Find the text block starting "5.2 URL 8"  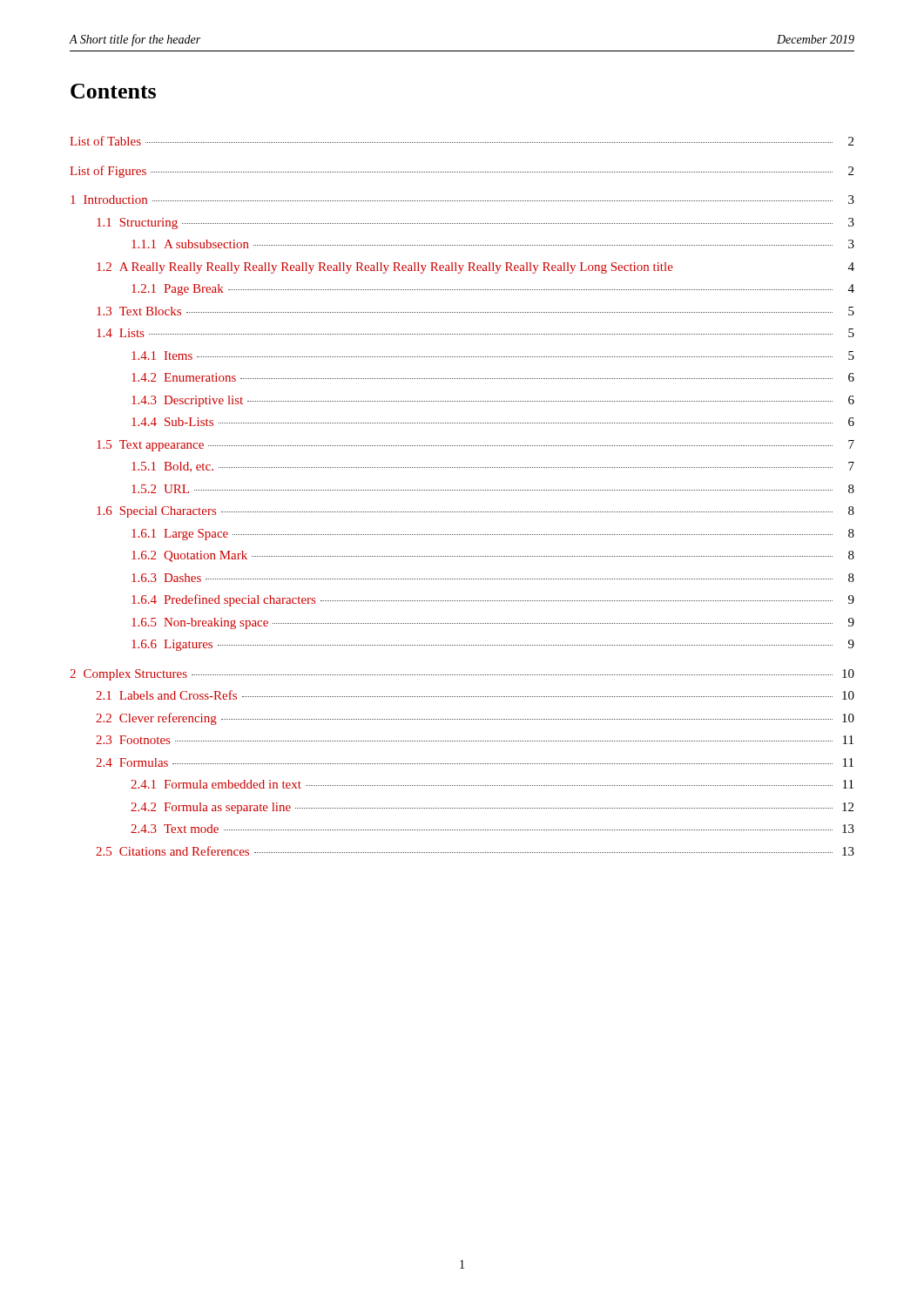click(x=492, y=489)
